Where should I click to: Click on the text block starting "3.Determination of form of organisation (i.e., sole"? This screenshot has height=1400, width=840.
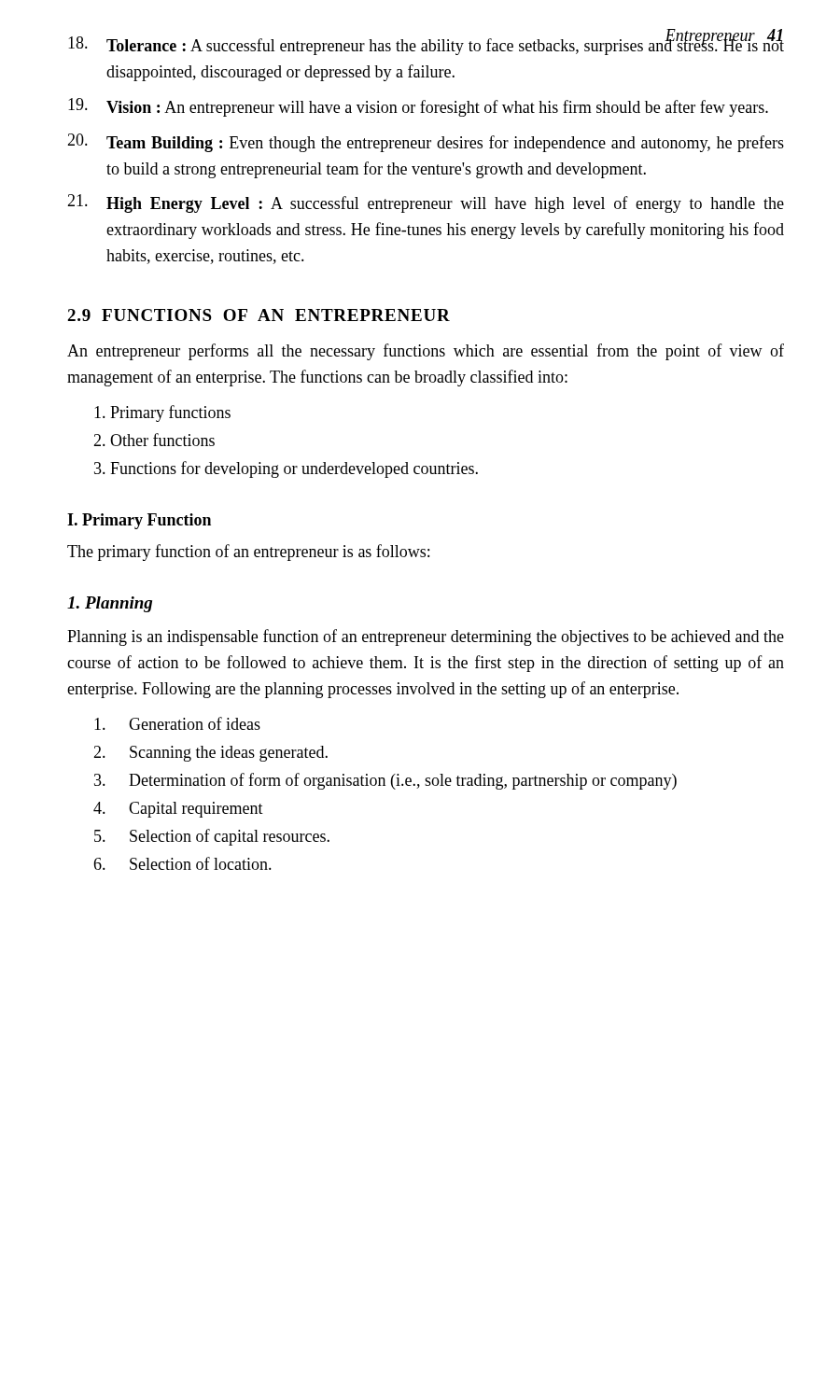426,781
